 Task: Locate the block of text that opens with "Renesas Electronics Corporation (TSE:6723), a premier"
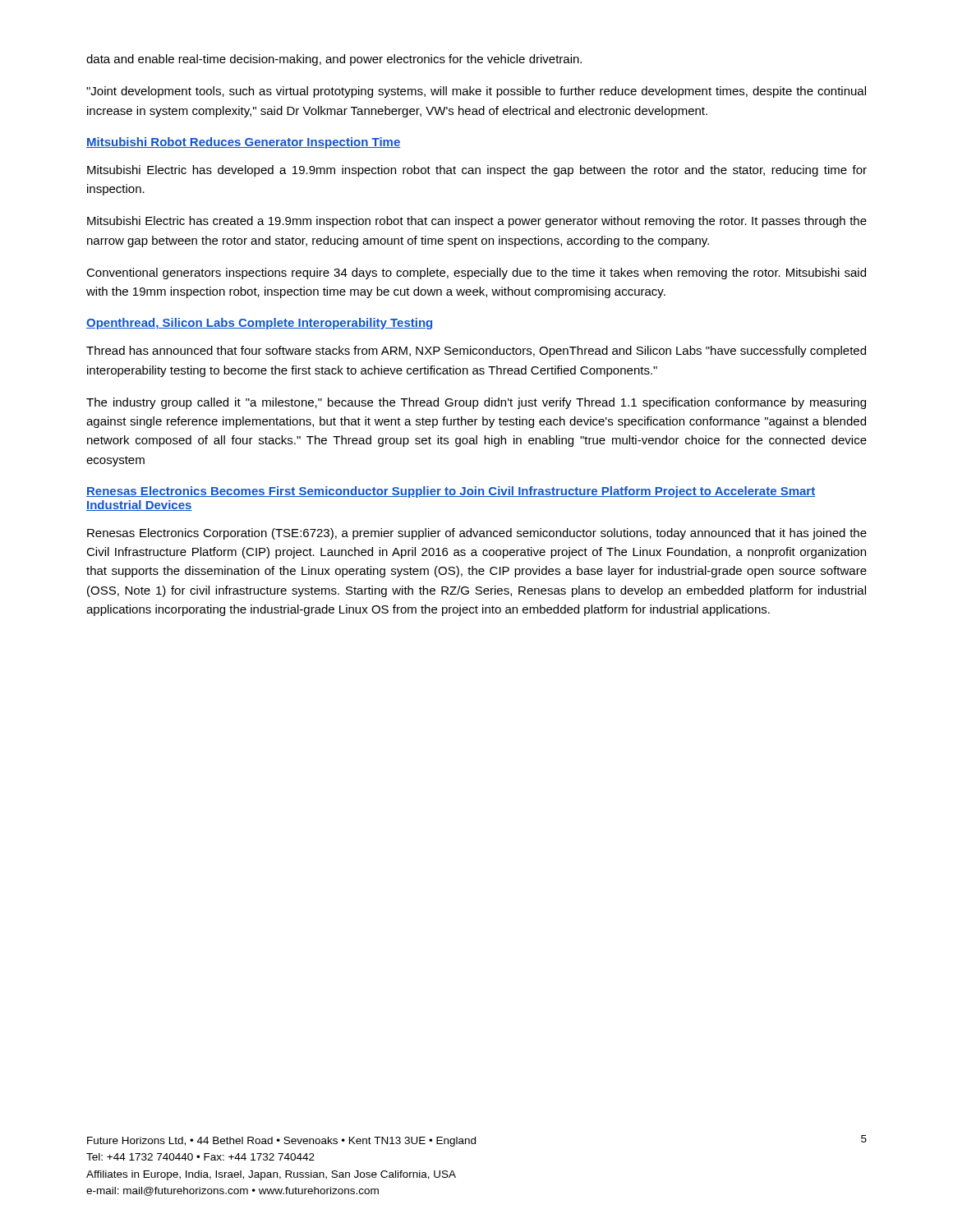476,571
